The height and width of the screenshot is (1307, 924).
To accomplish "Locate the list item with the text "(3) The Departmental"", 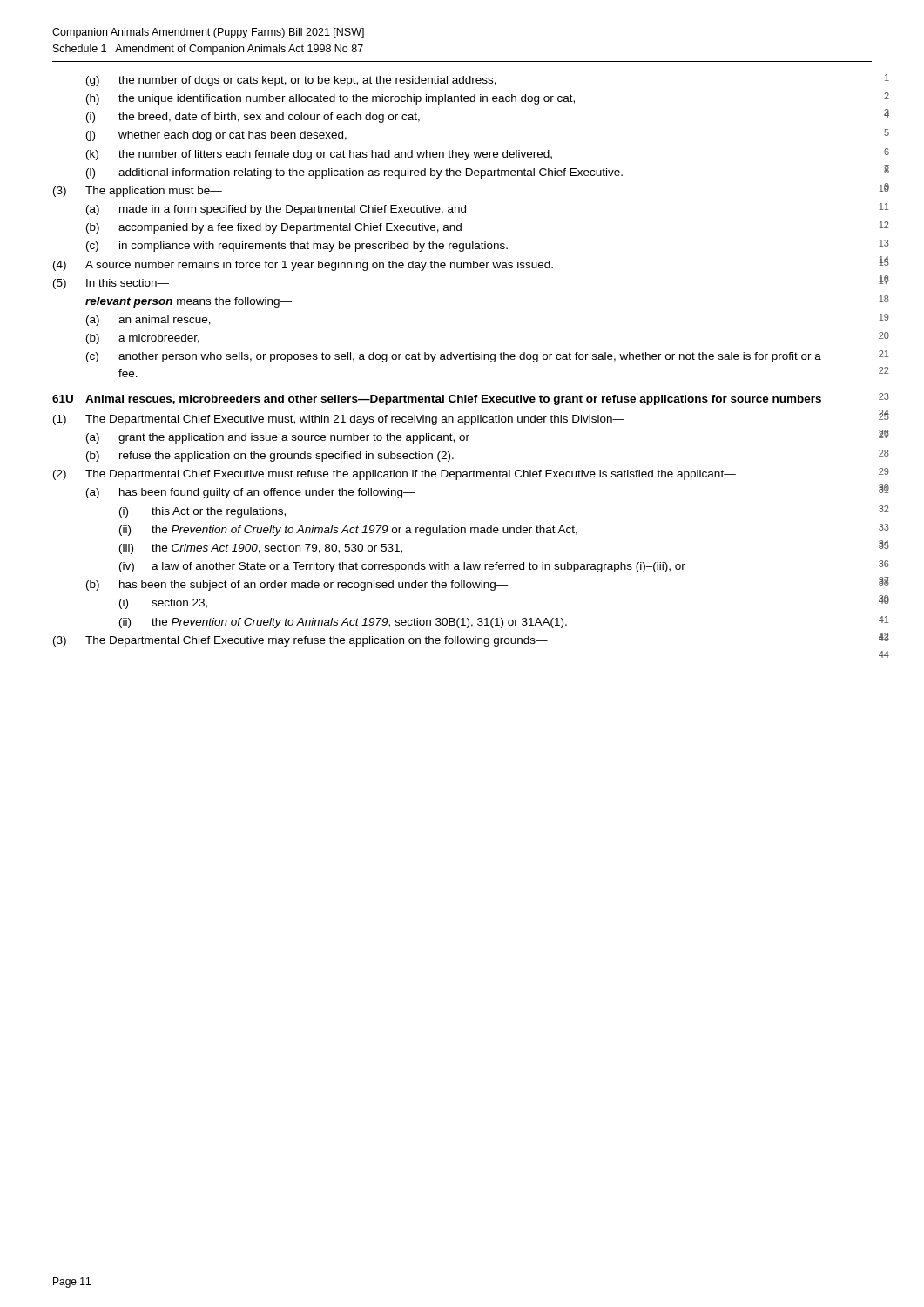I will click(447, 640).
